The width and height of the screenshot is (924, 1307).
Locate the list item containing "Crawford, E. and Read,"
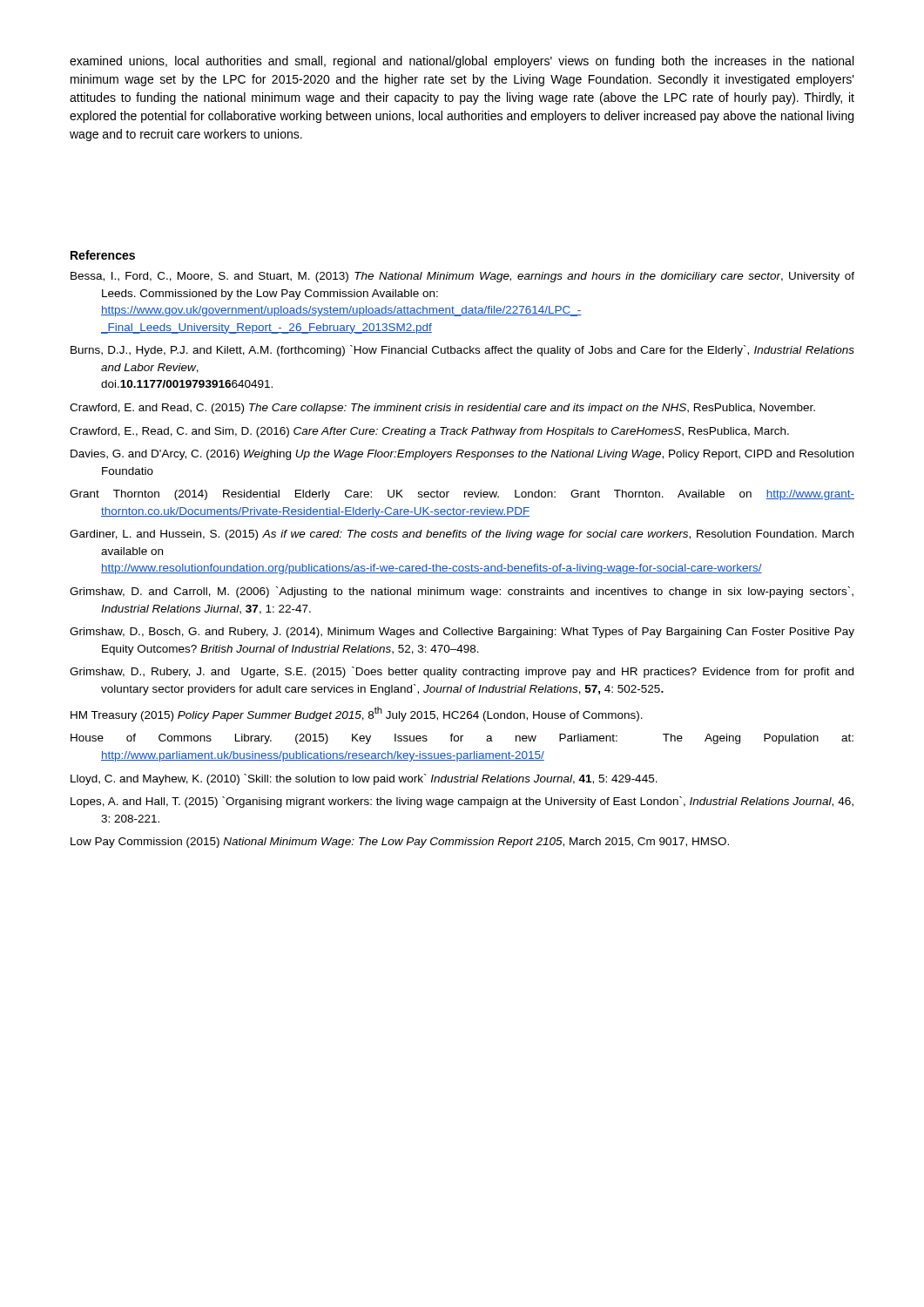pos(443,407)
